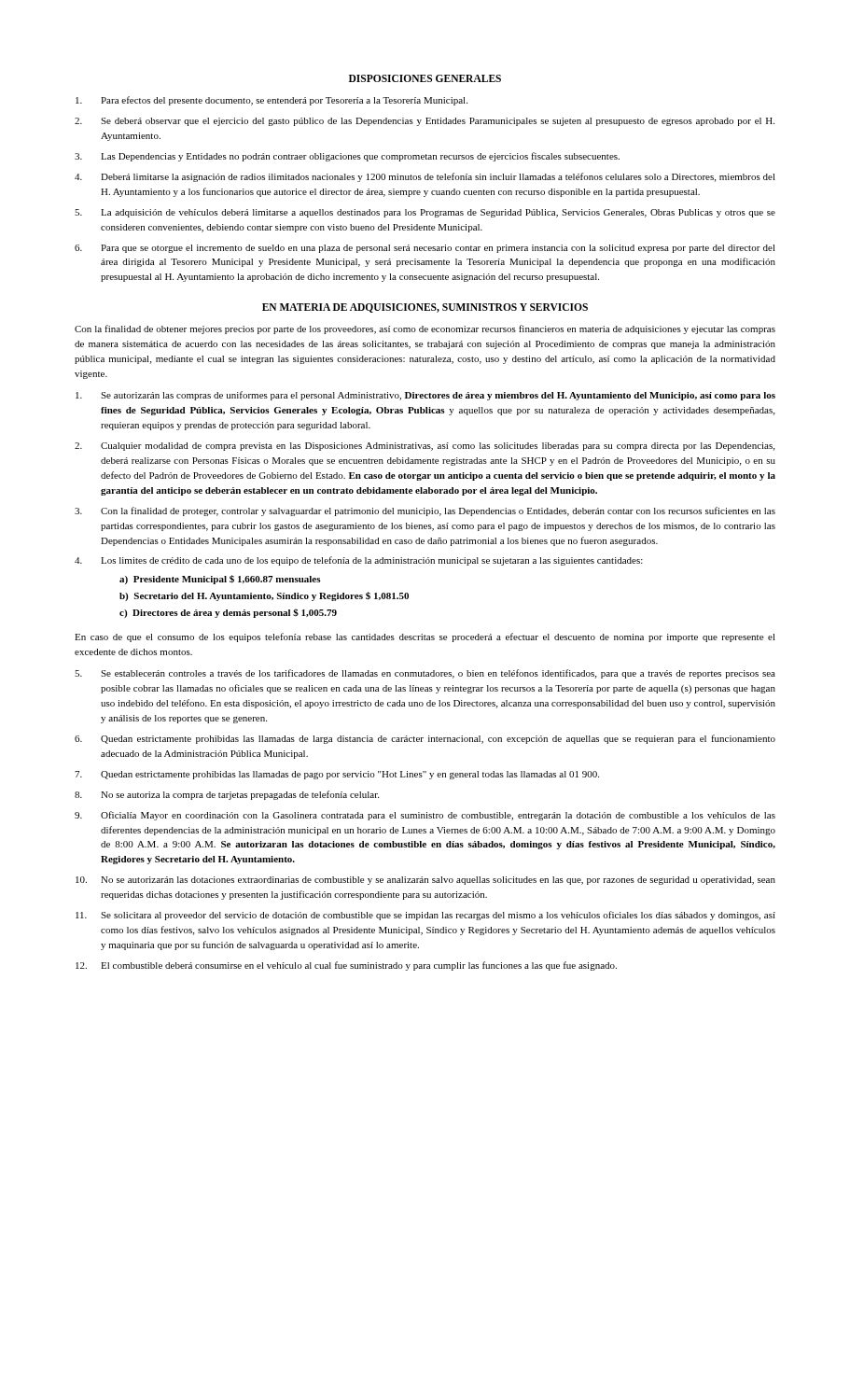
Task: Click on the list item that says "8. No se autoriza la compra"
Action: pyautogui.click(x=227, y=795)
